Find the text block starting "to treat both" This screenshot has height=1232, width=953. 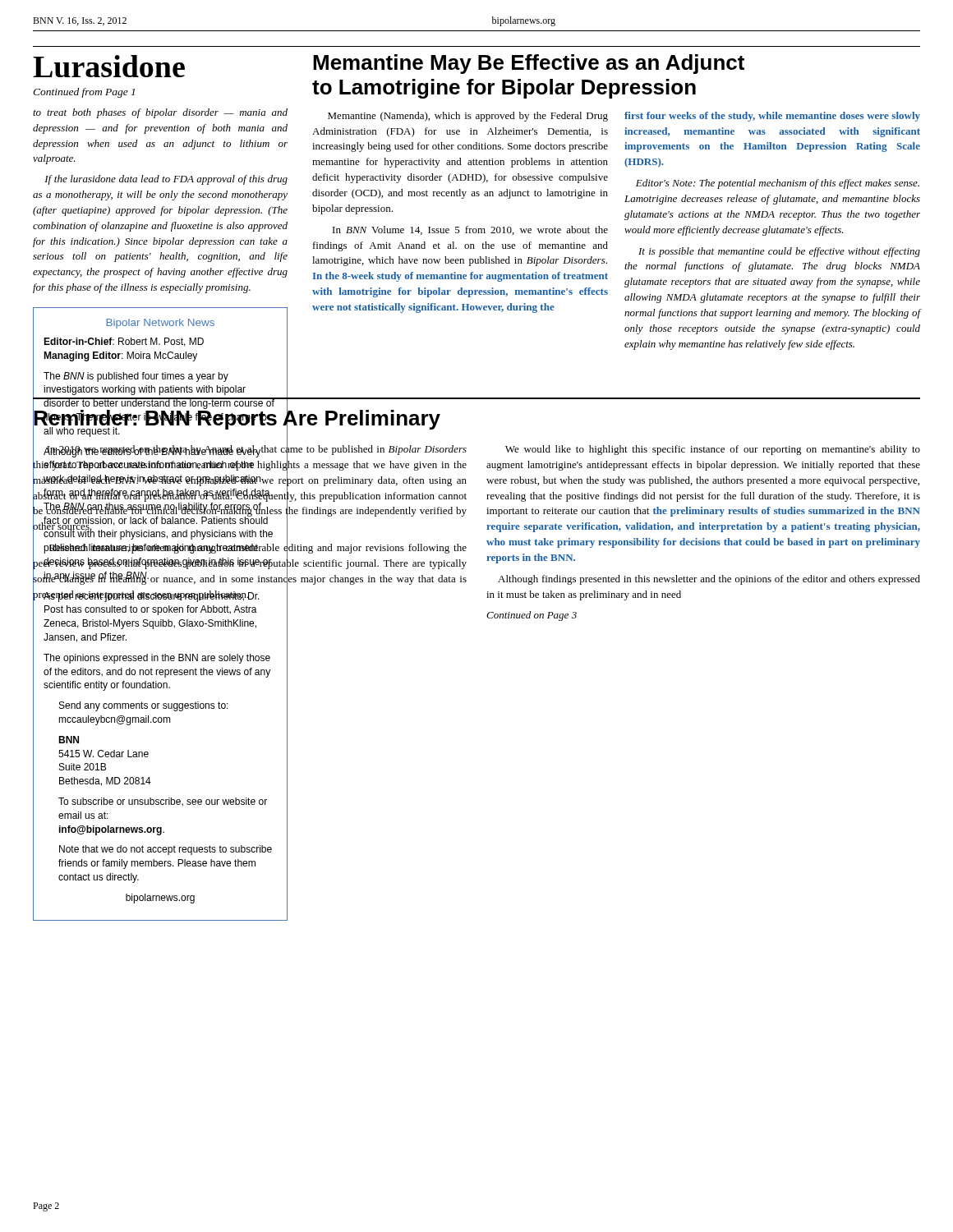coord(160,200)
